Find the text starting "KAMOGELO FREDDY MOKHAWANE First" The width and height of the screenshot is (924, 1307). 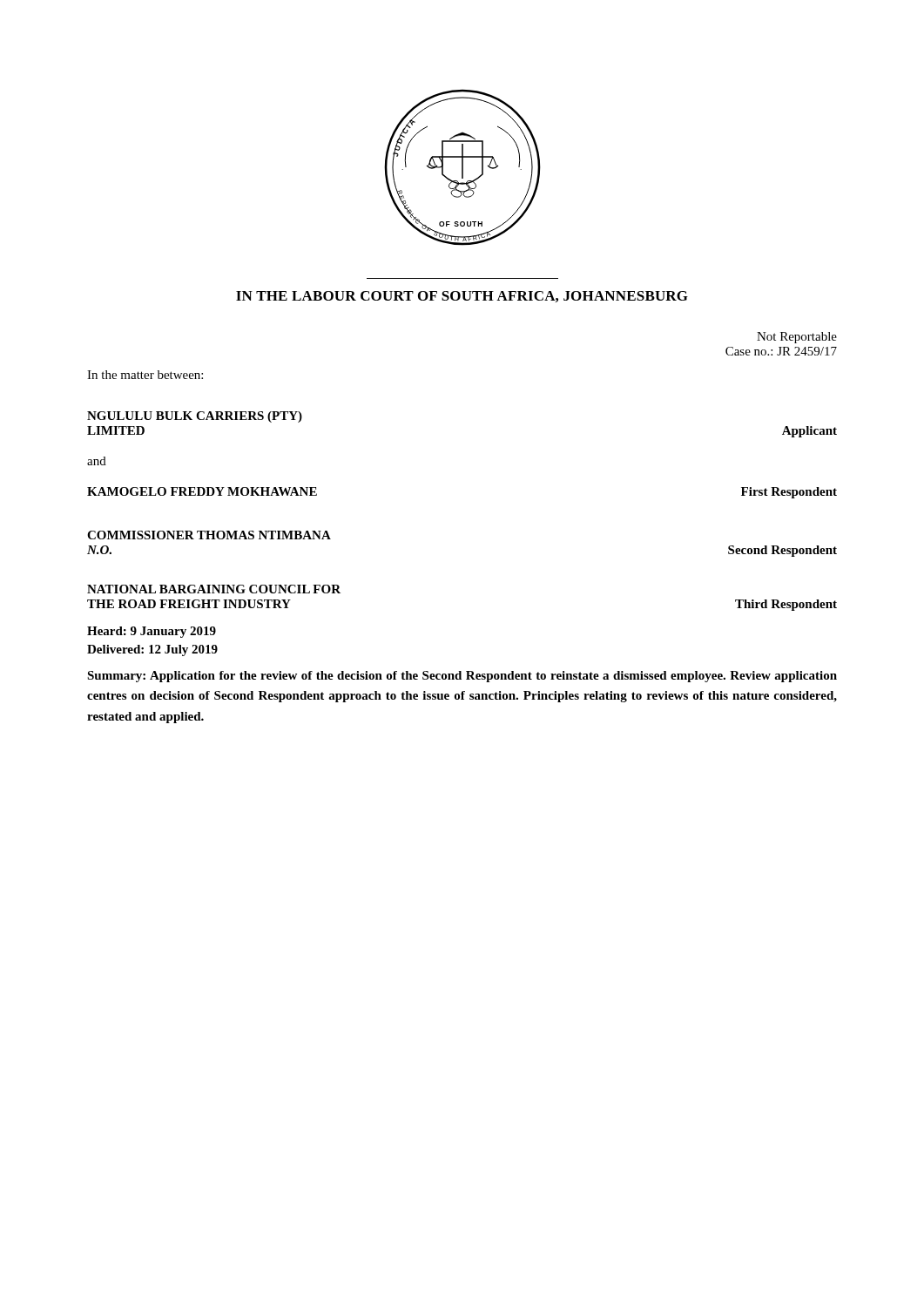tap(212, 494)
